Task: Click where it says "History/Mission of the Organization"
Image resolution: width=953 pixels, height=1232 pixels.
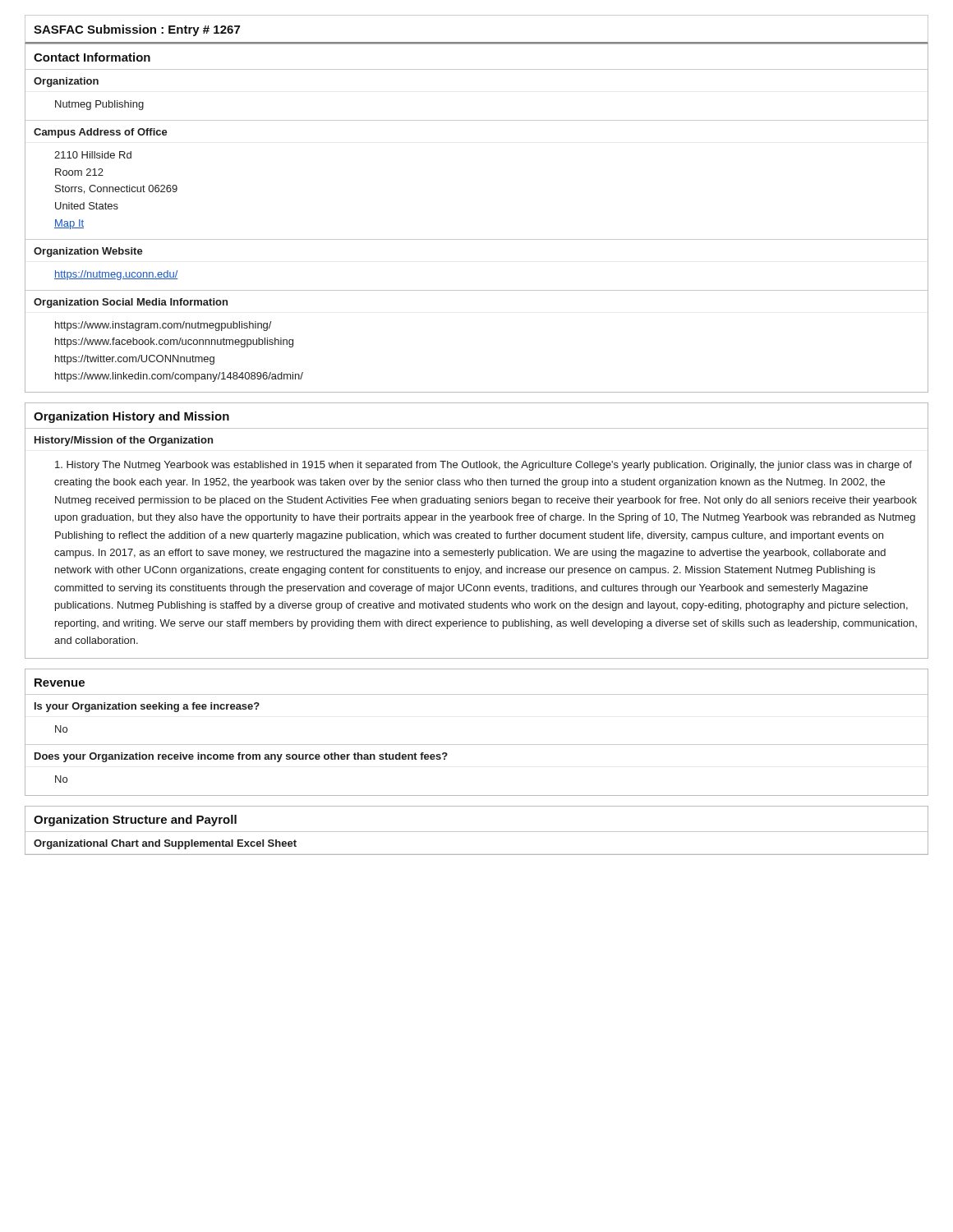Action: [124, 440]
